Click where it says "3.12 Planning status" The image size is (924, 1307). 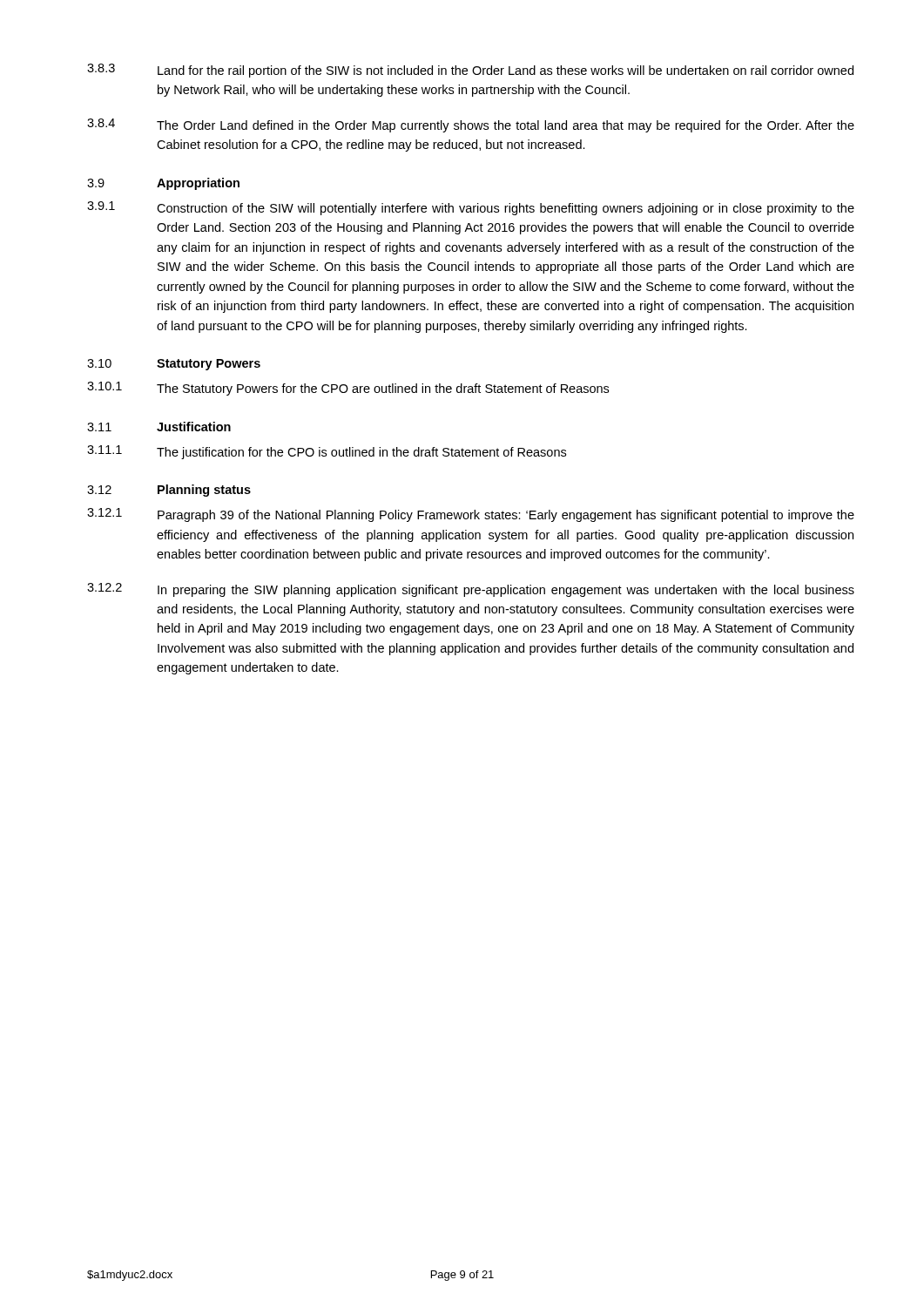(169, 490)
